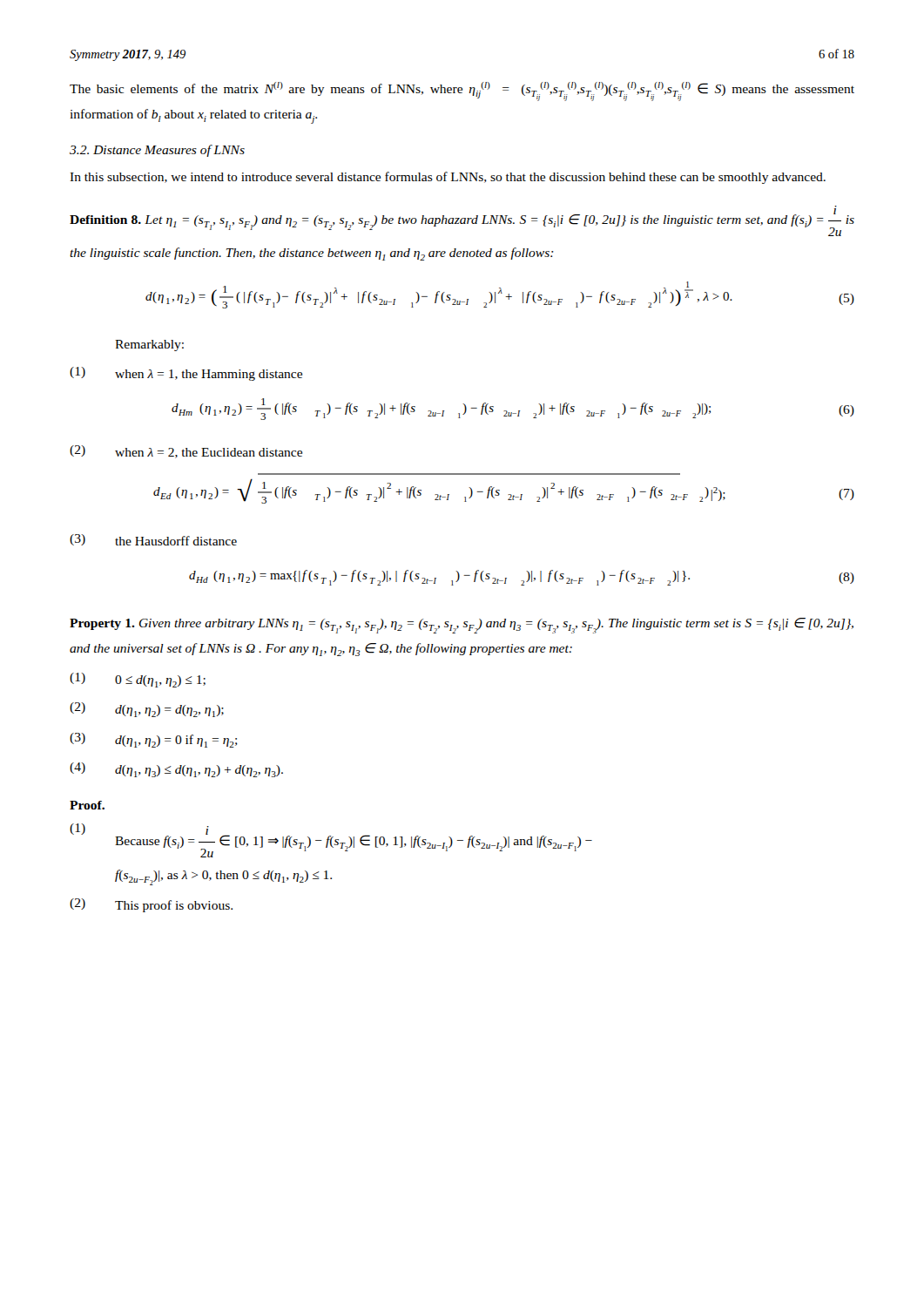This screenshot has height=1307, width=924.
Task: Navigate to the text starting "(2) d(η1, η2) = d(η2, η1);"
Action: tap(147, 710)
